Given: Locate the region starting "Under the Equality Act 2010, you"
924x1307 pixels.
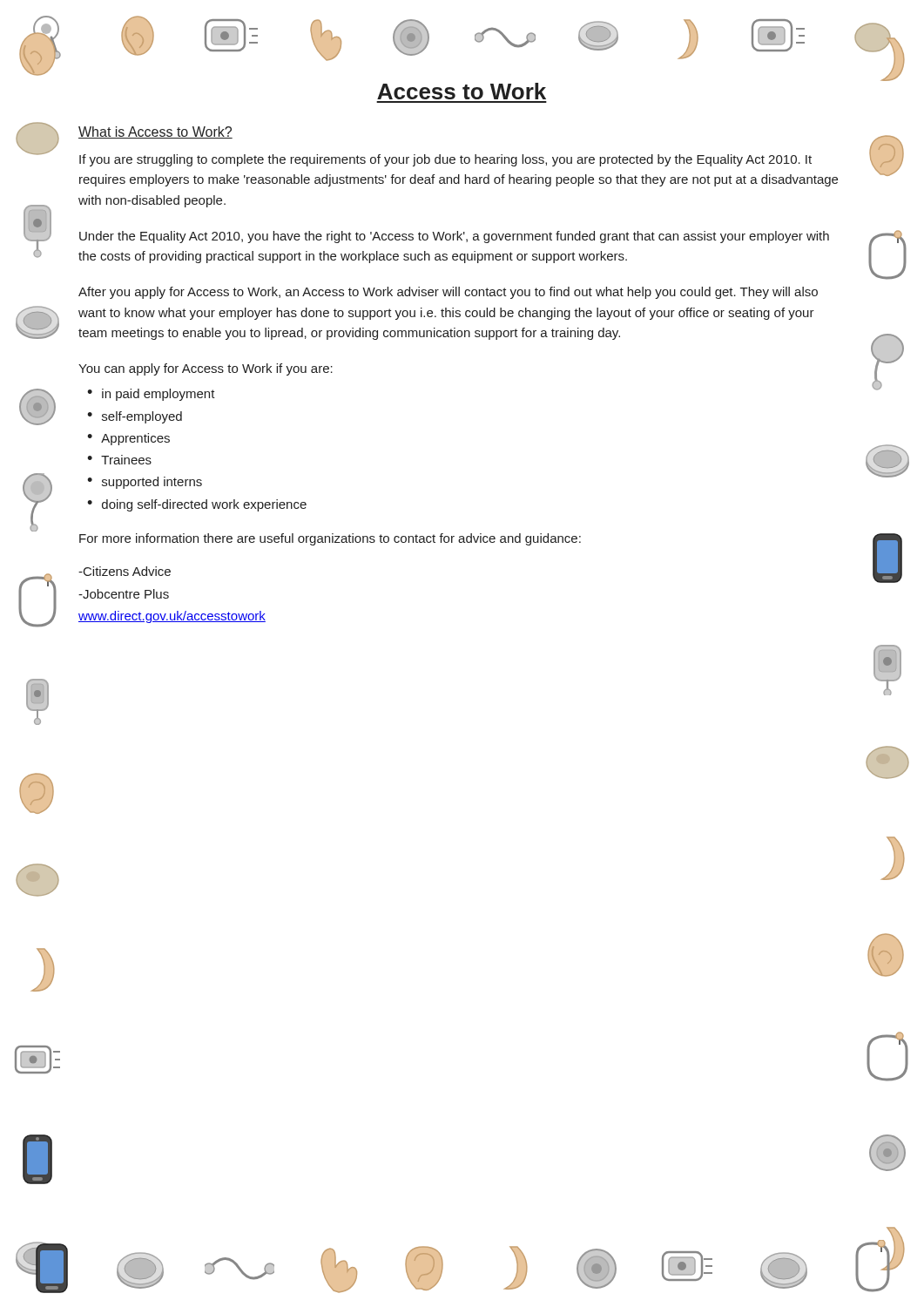Looking at the screenshot, I should click(x=454, y=246).
